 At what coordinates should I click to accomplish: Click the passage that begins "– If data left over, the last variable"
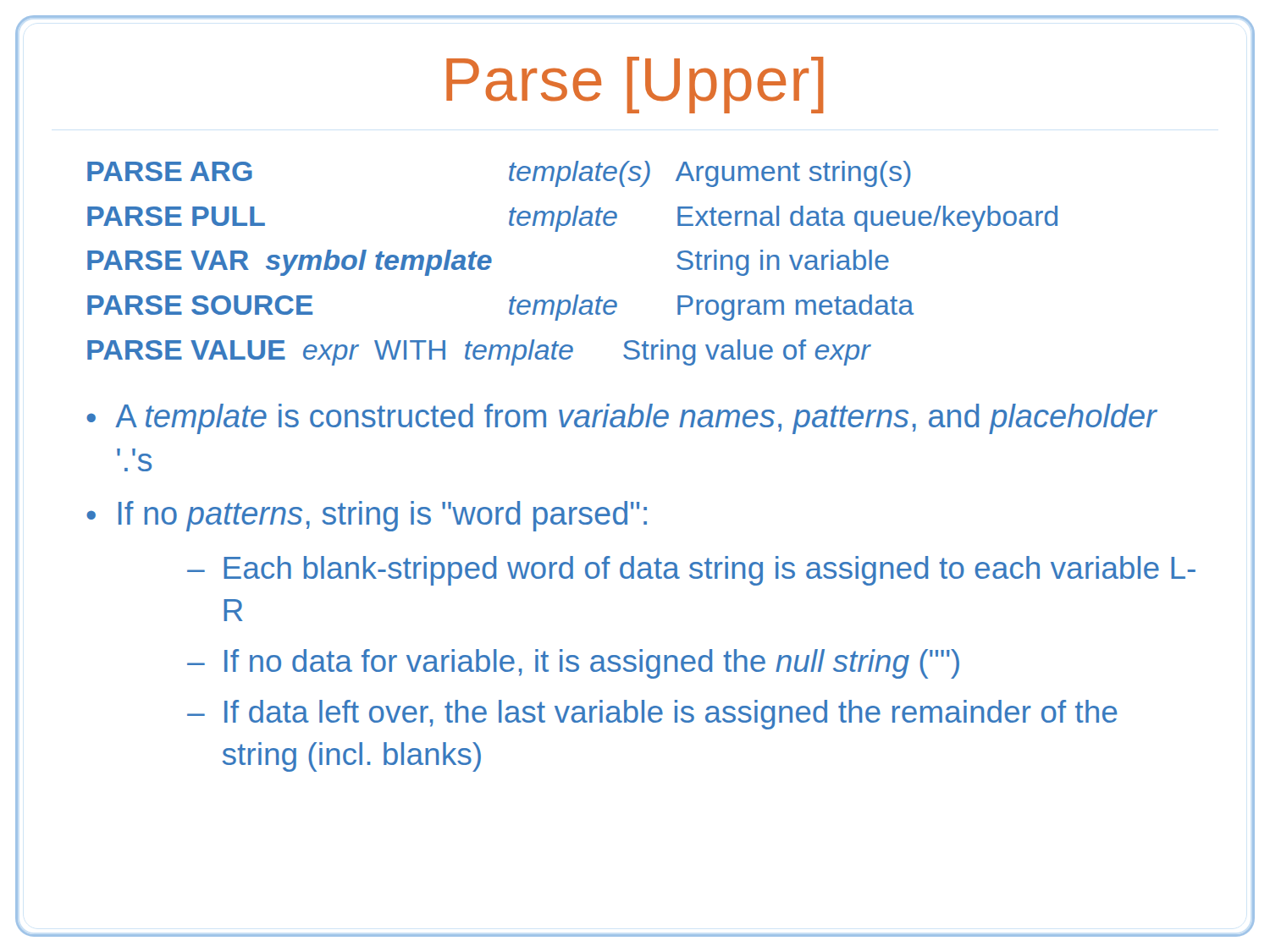(694, 734)
